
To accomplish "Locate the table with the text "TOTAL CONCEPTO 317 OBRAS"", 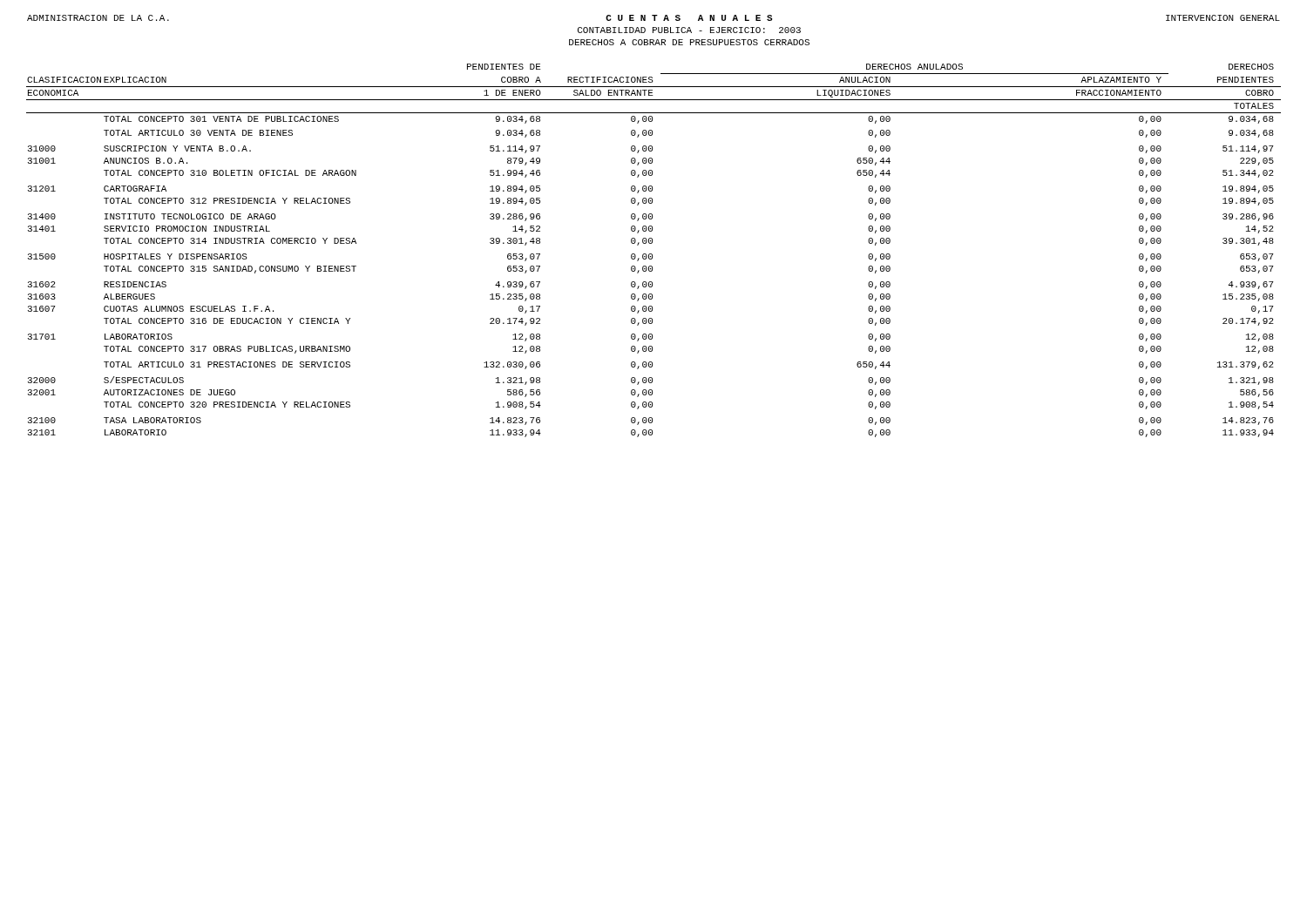I will [654, 250].
